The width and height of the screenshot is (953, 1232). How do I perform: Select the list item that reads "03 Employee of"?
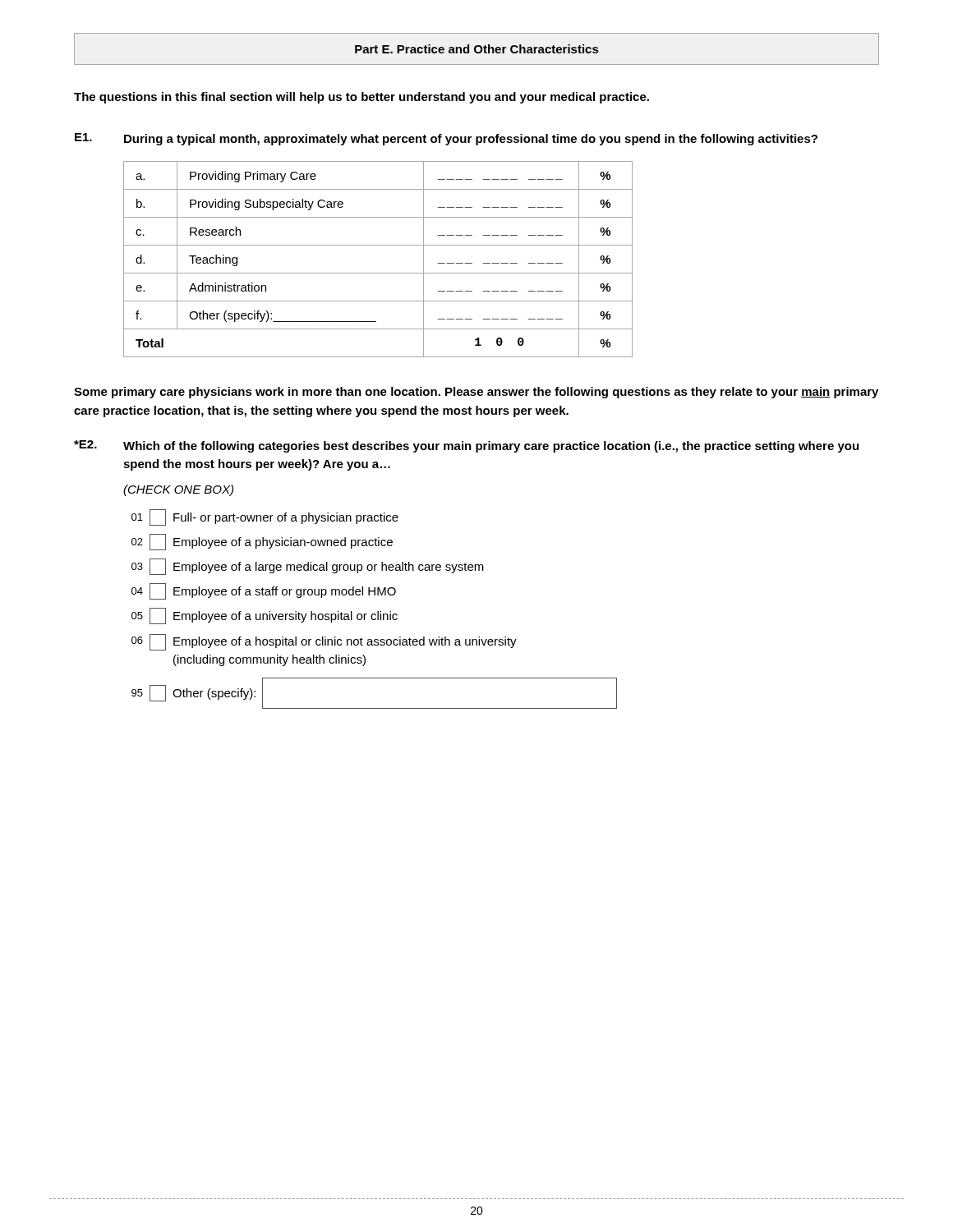(304, 566)
